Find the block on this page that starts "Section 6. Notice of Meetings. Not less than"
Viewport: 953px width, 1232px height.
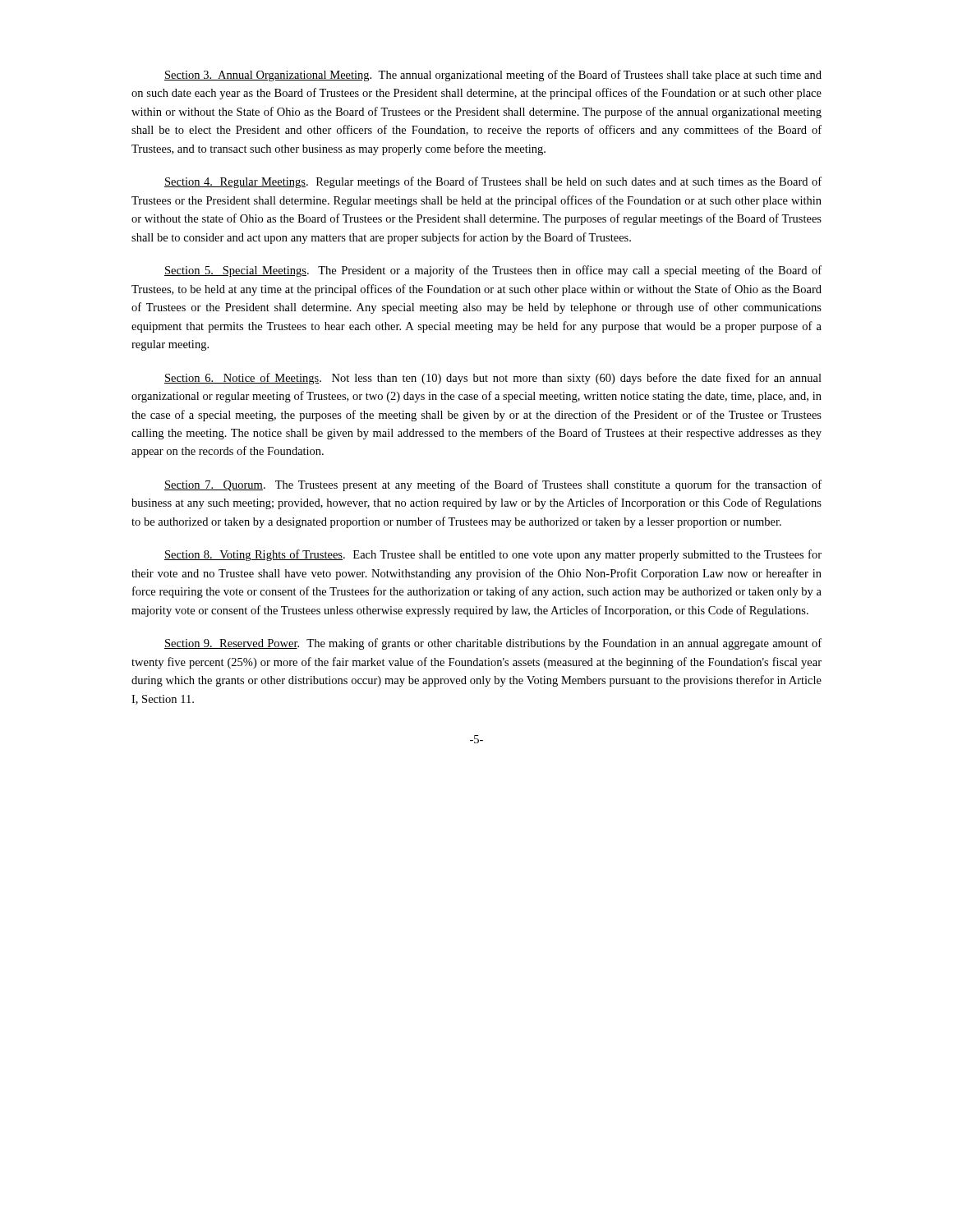click(x=476, y=415)
